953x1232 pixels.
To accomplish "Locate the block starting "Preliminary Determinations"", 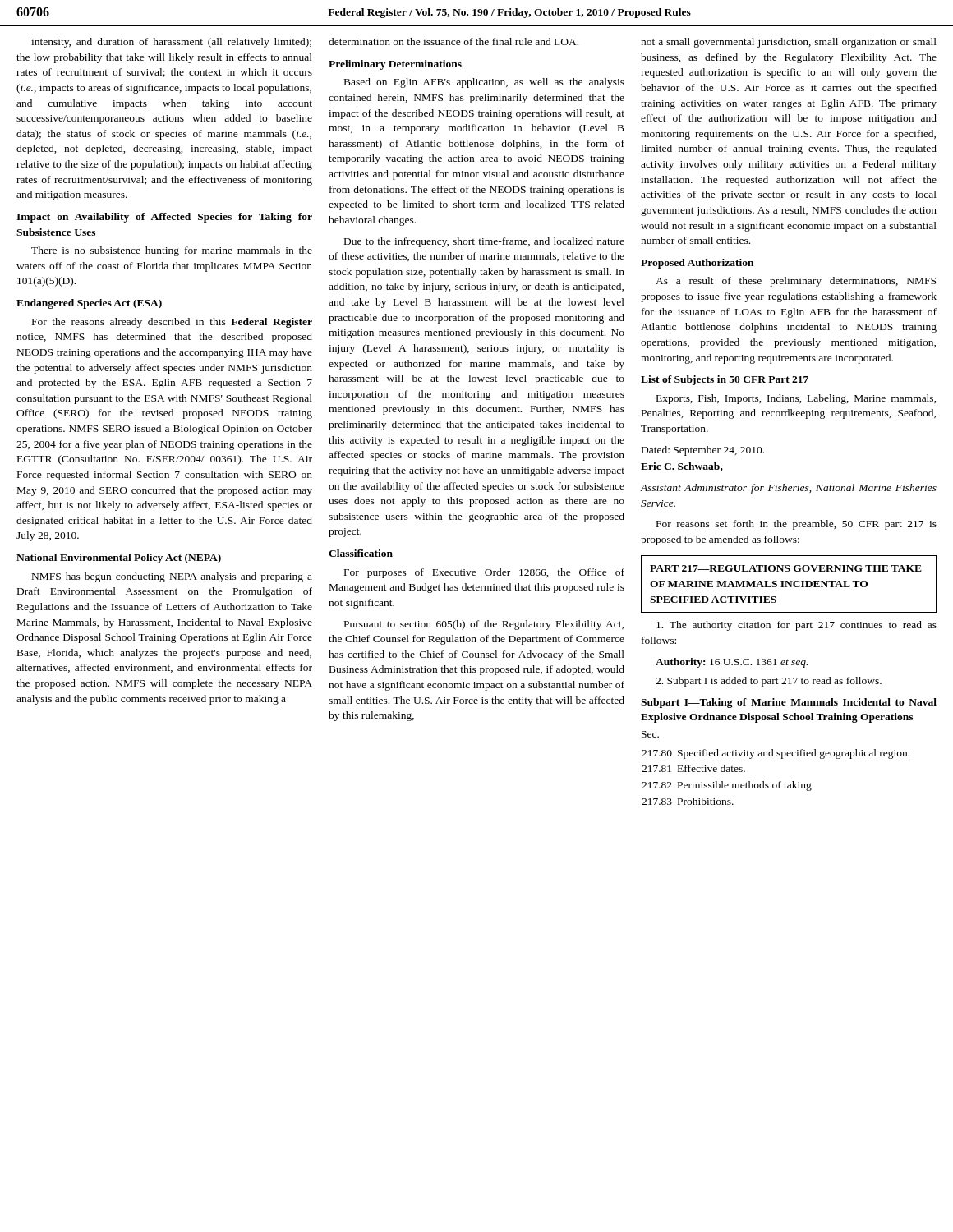I will [x=395, y=65].
